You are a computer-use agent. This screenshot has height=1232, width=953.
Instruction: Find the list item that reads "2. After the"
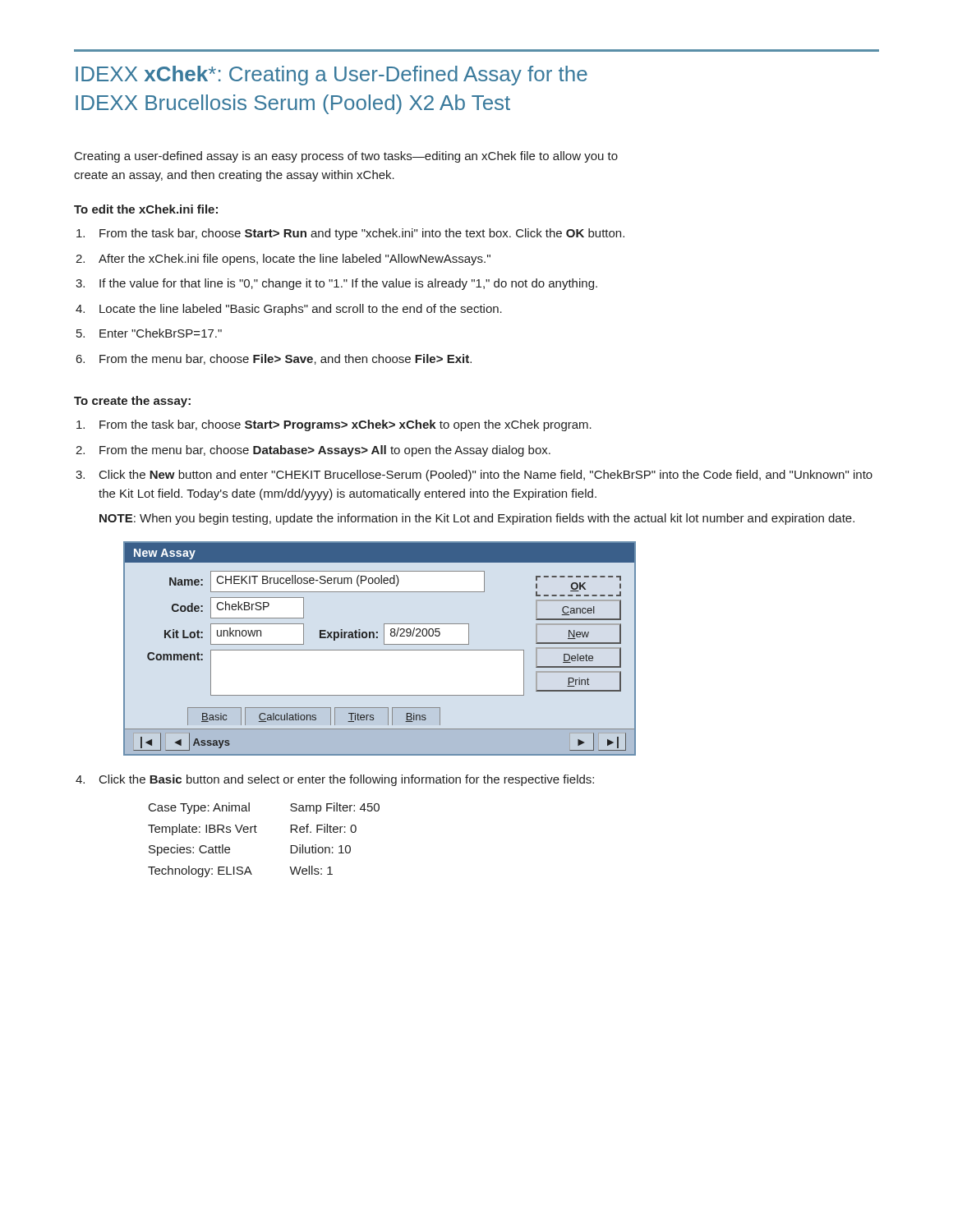click(x=295, y=259)
